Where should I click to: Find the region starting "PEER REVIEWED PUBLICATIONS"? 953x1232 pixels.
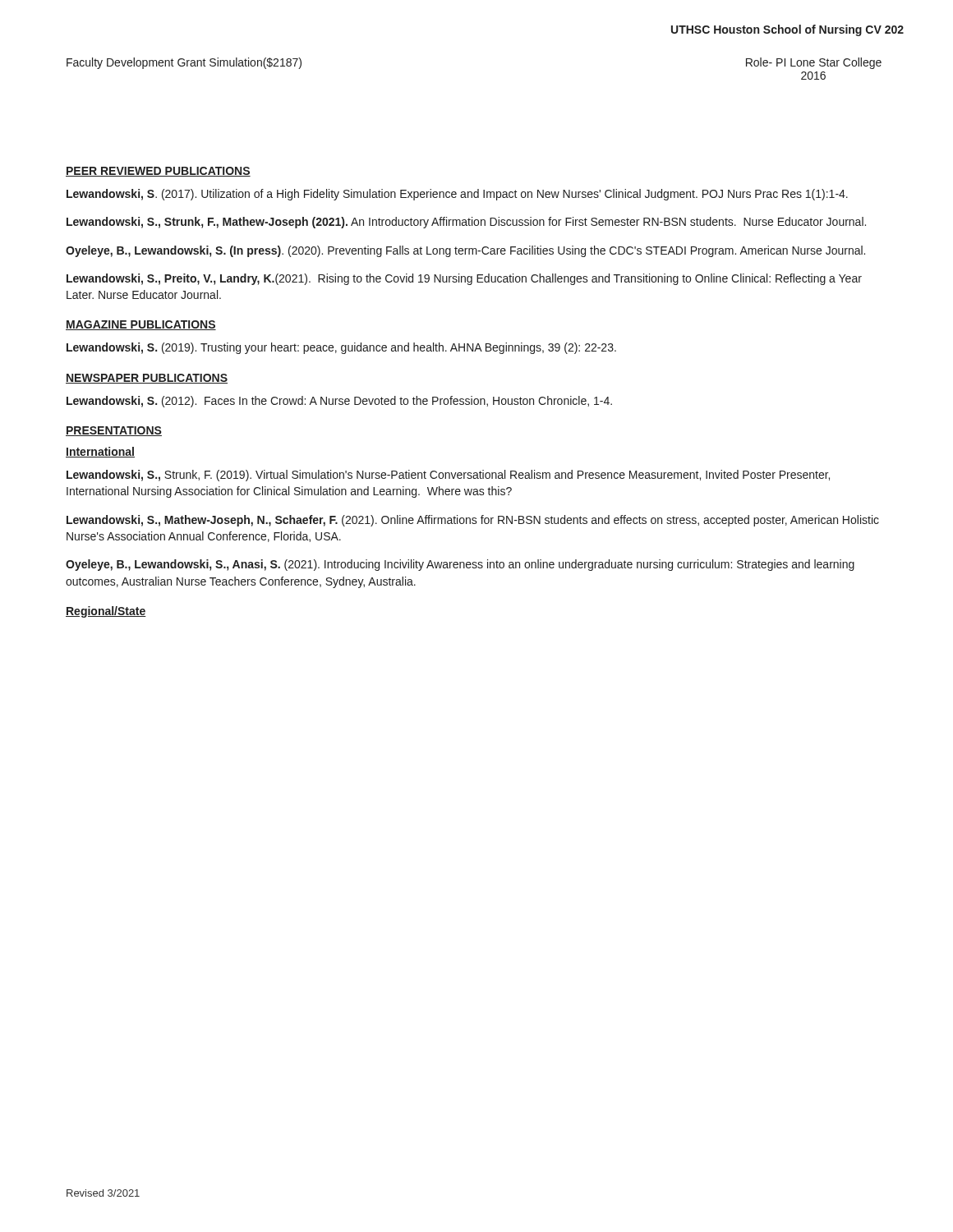click(158, 171)
